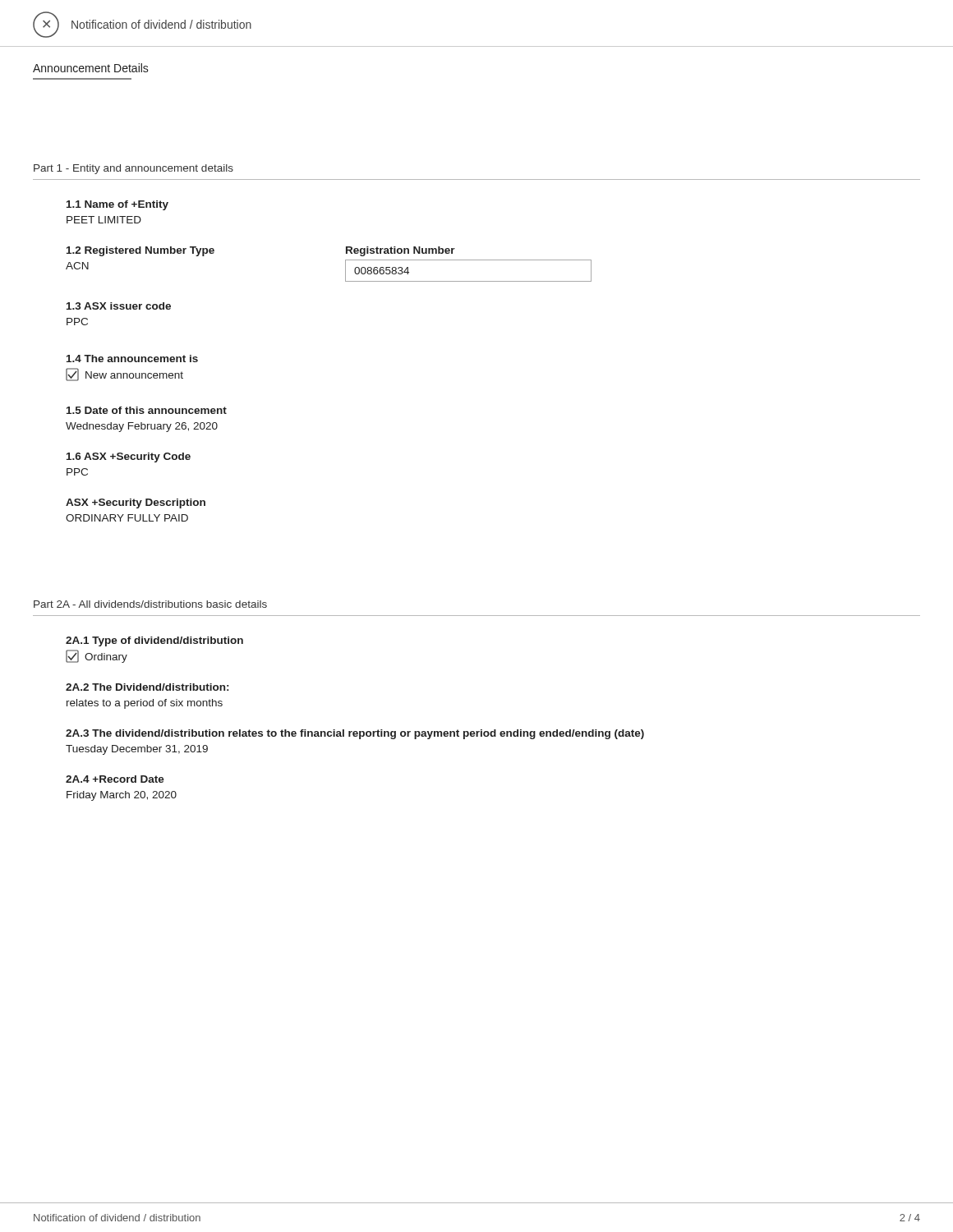This screenshot has height=1232, width=953.
Task: Navigate to the text block starting "2A.4 +Record Date Friday March 20, 2020"
Action: [115, 779]
